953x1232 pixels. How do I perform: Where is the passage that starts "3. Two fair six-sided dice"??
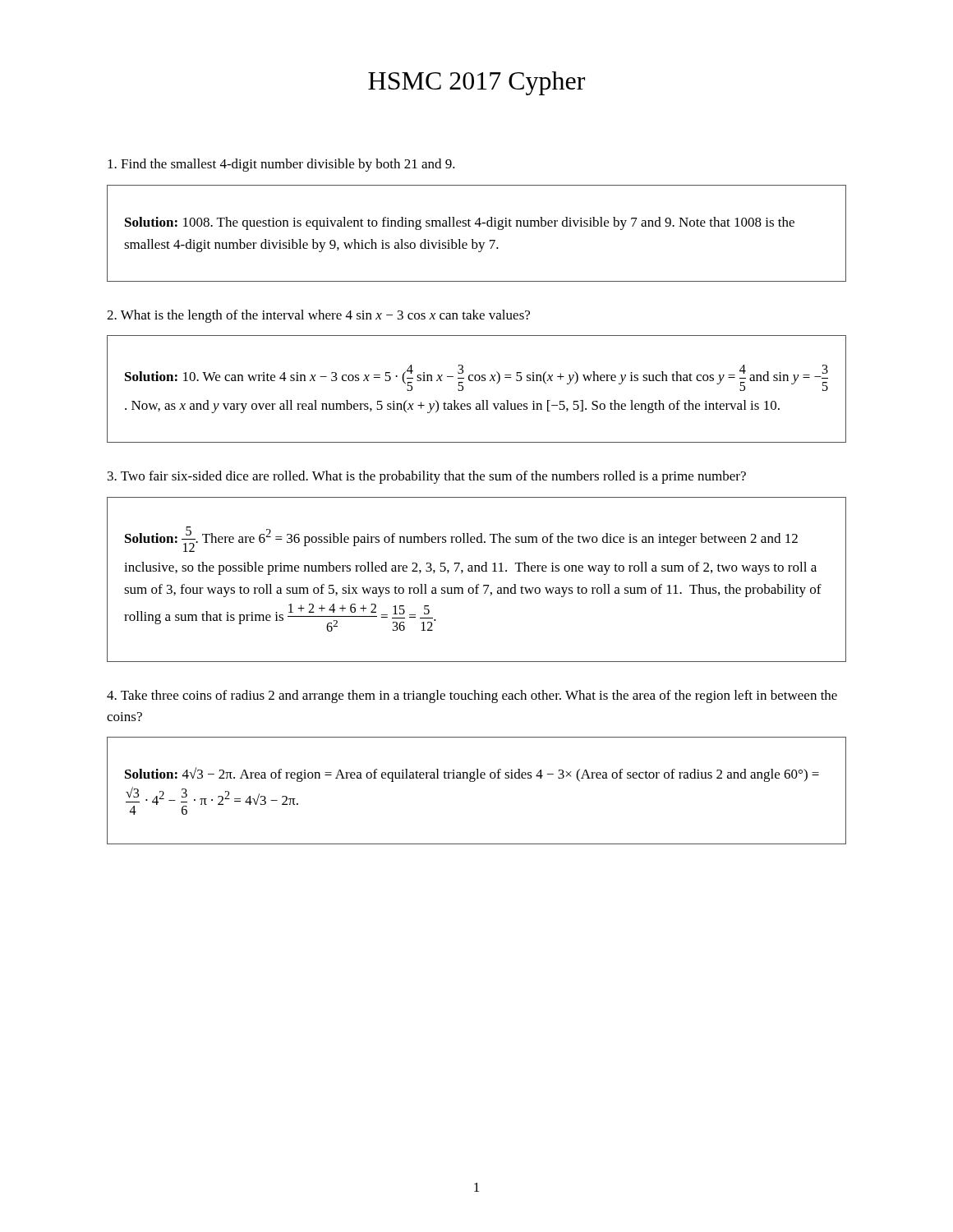tap(427, 476)
